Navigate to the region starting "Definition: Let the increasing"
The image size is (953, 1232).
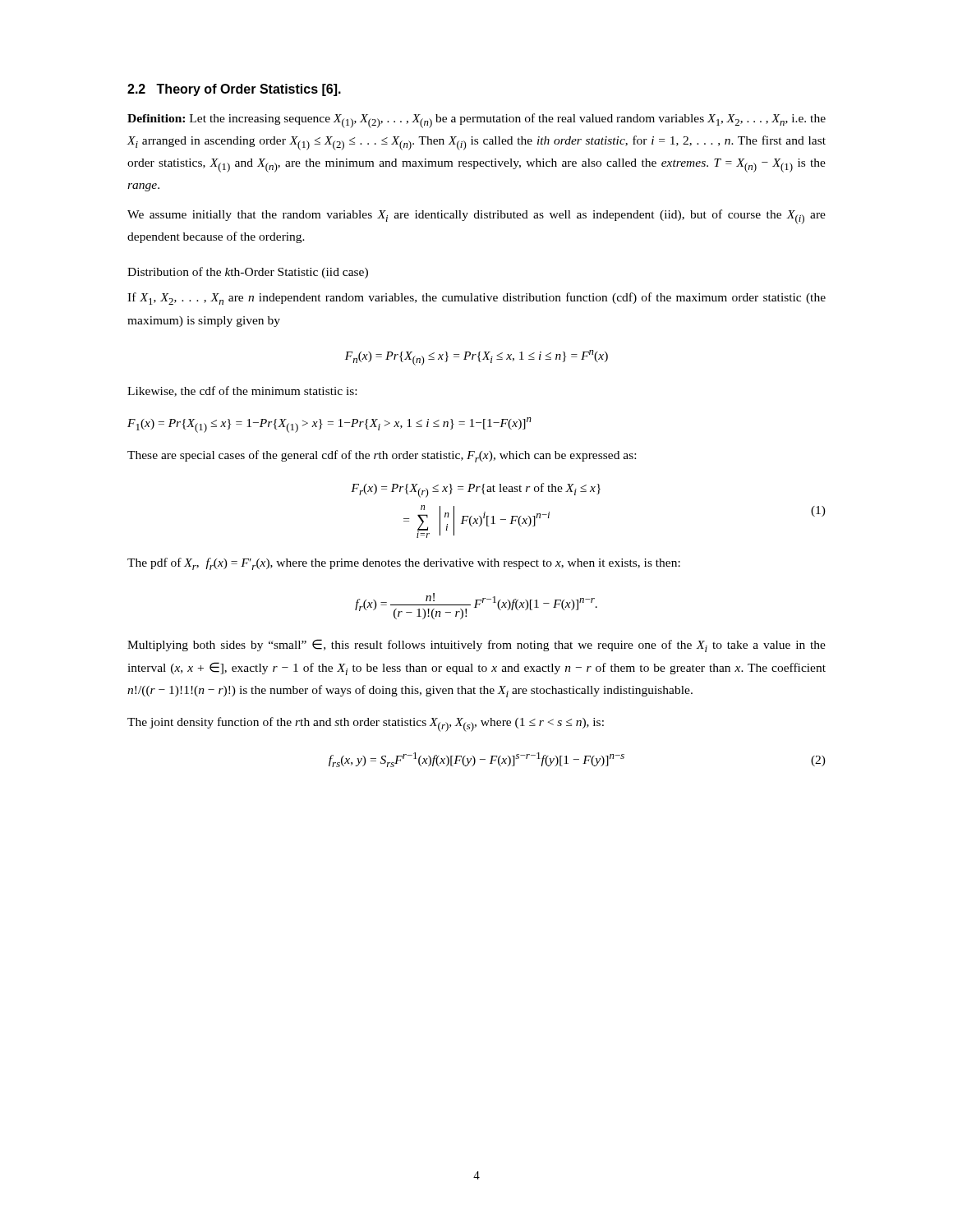point(476,151)
